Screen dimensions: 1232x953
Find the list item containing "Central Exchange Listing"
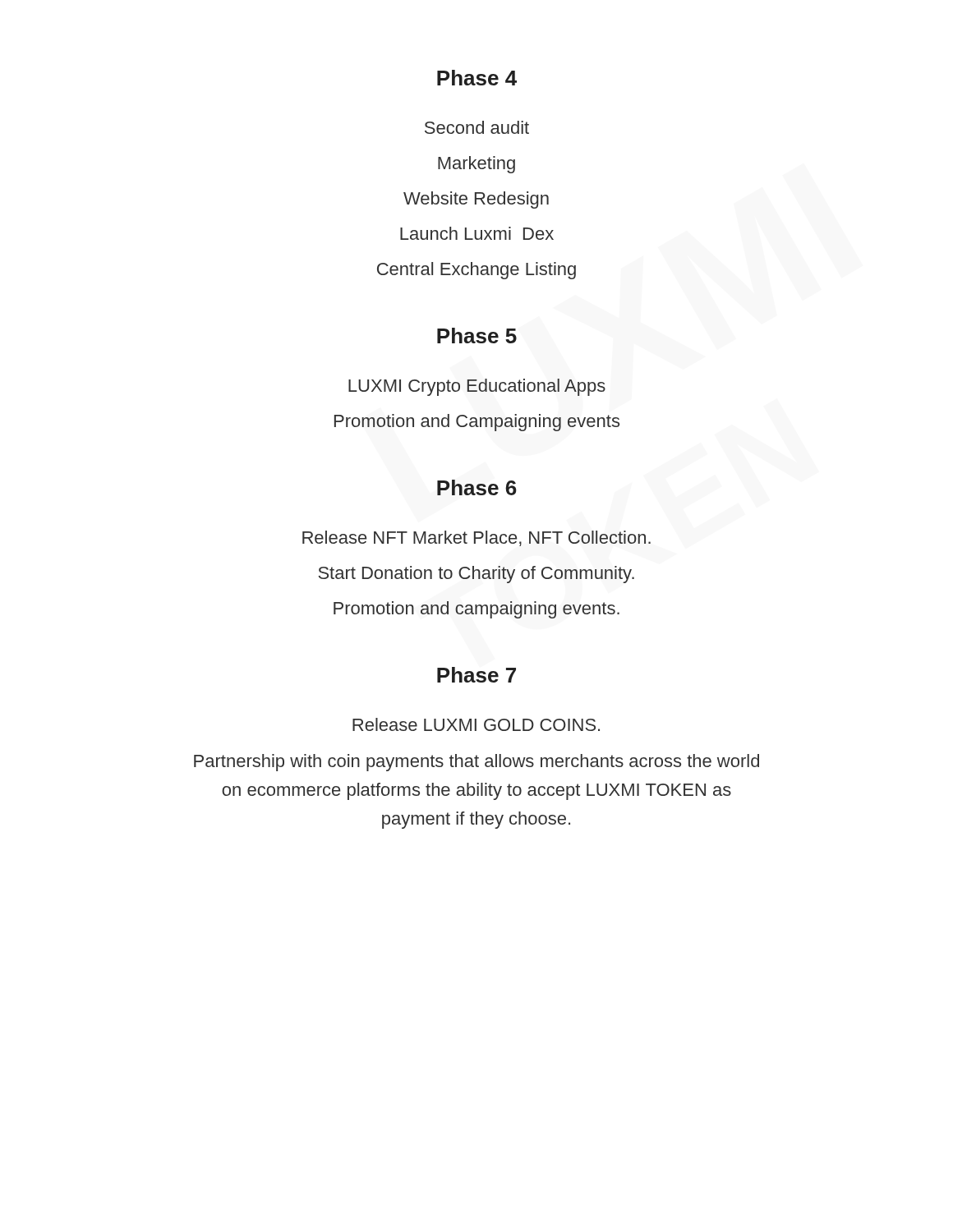[476, 269]
